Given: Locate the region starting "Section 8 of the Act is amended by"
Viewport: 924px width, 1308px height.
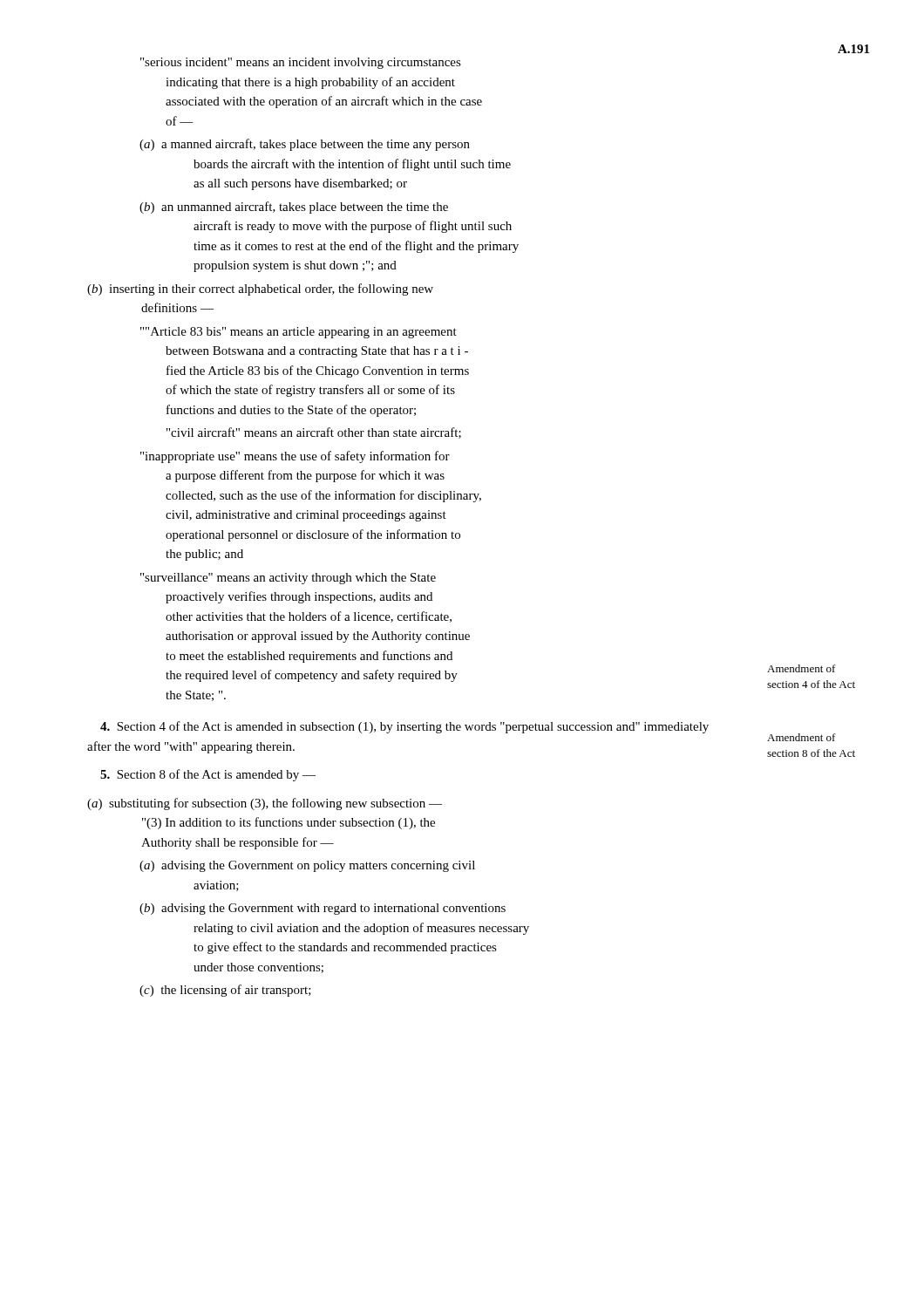Looking at the screenshot, I should pyautogui.click(x=201, y=774).
